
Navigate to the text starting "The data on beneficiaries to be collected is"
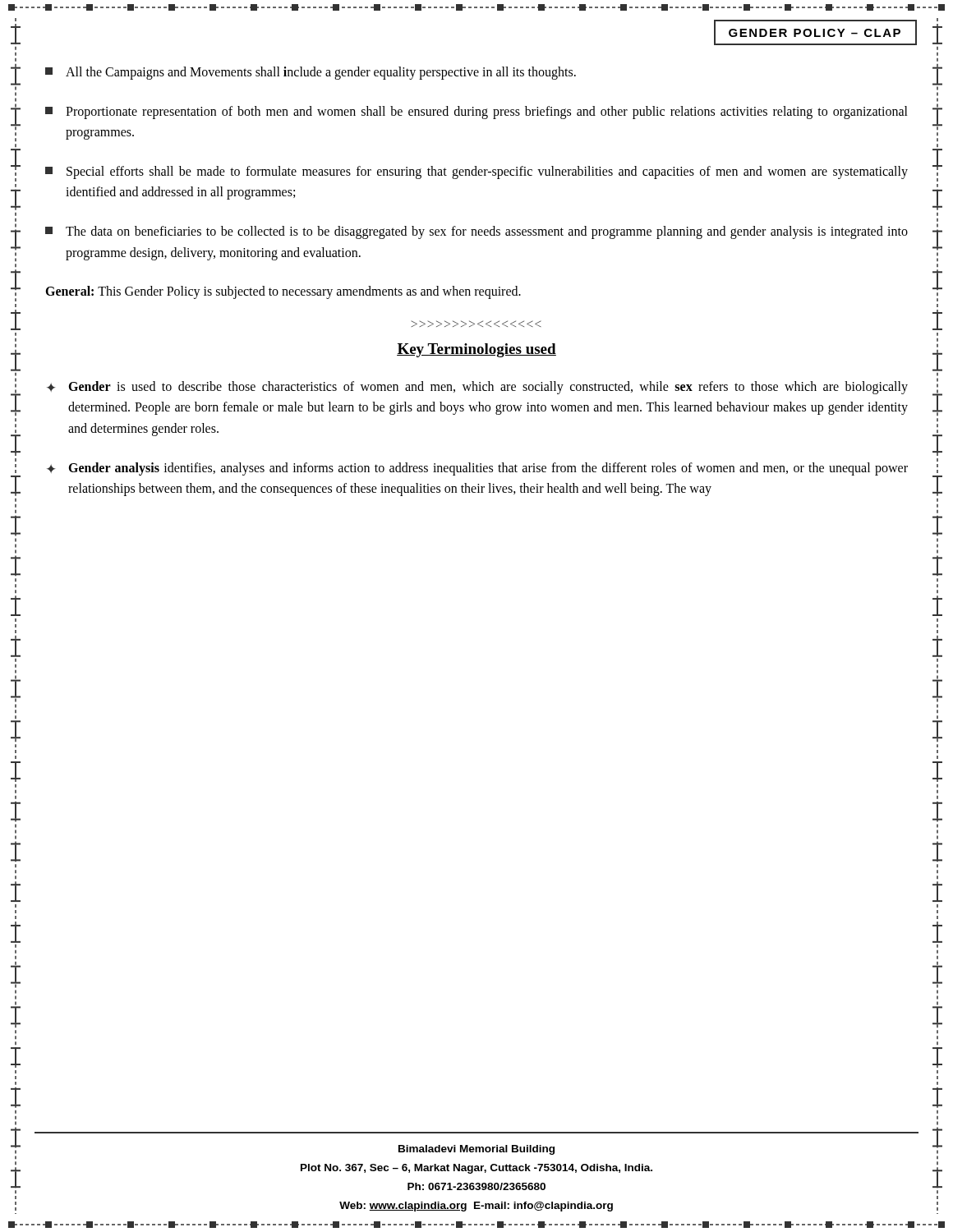[476, 242]
